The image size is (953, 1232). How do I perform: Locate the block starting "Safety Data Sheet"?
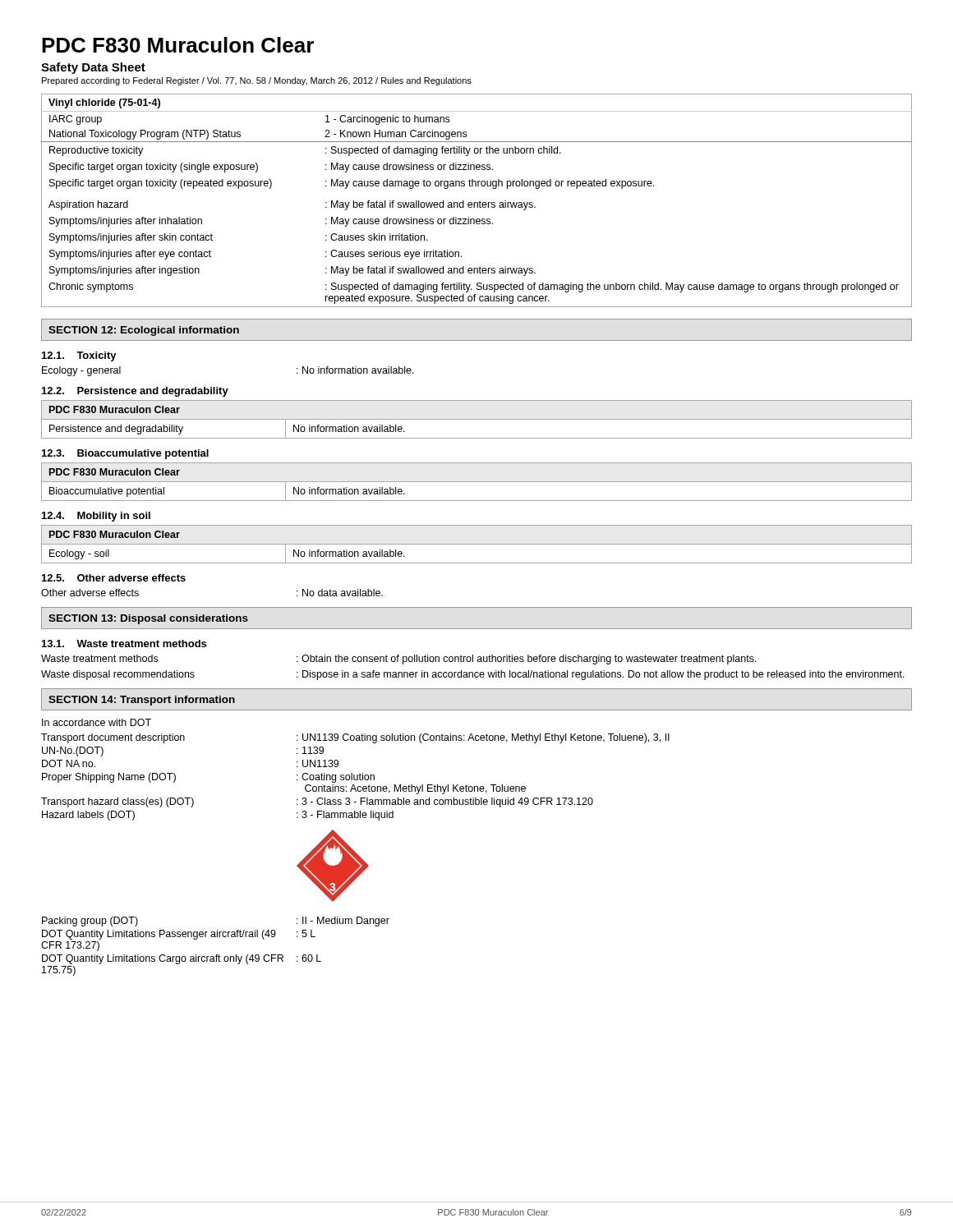point(93,68)
